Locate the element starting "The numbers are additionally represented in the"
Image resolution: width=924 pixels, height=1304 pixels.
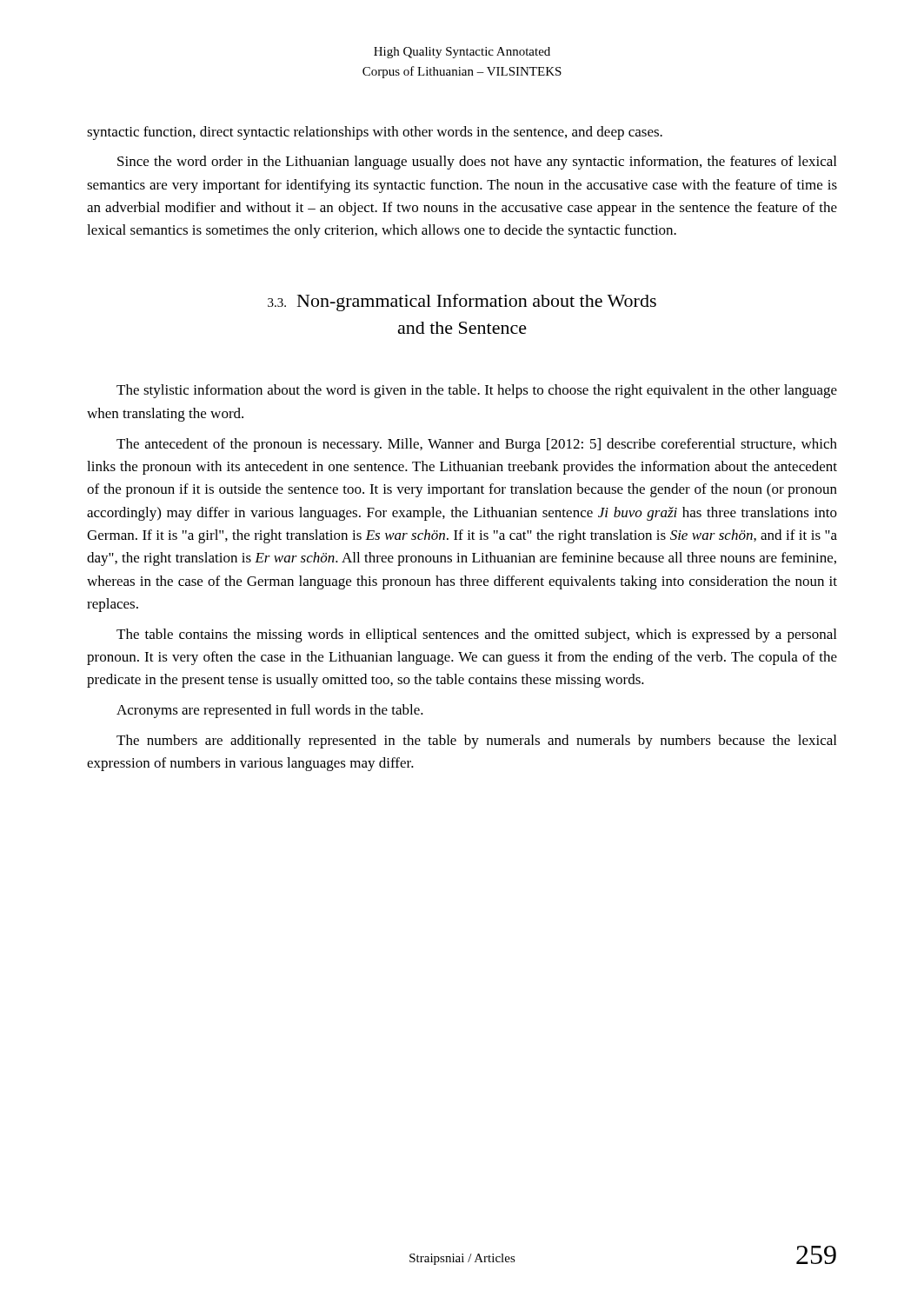(x=462, y=752)
